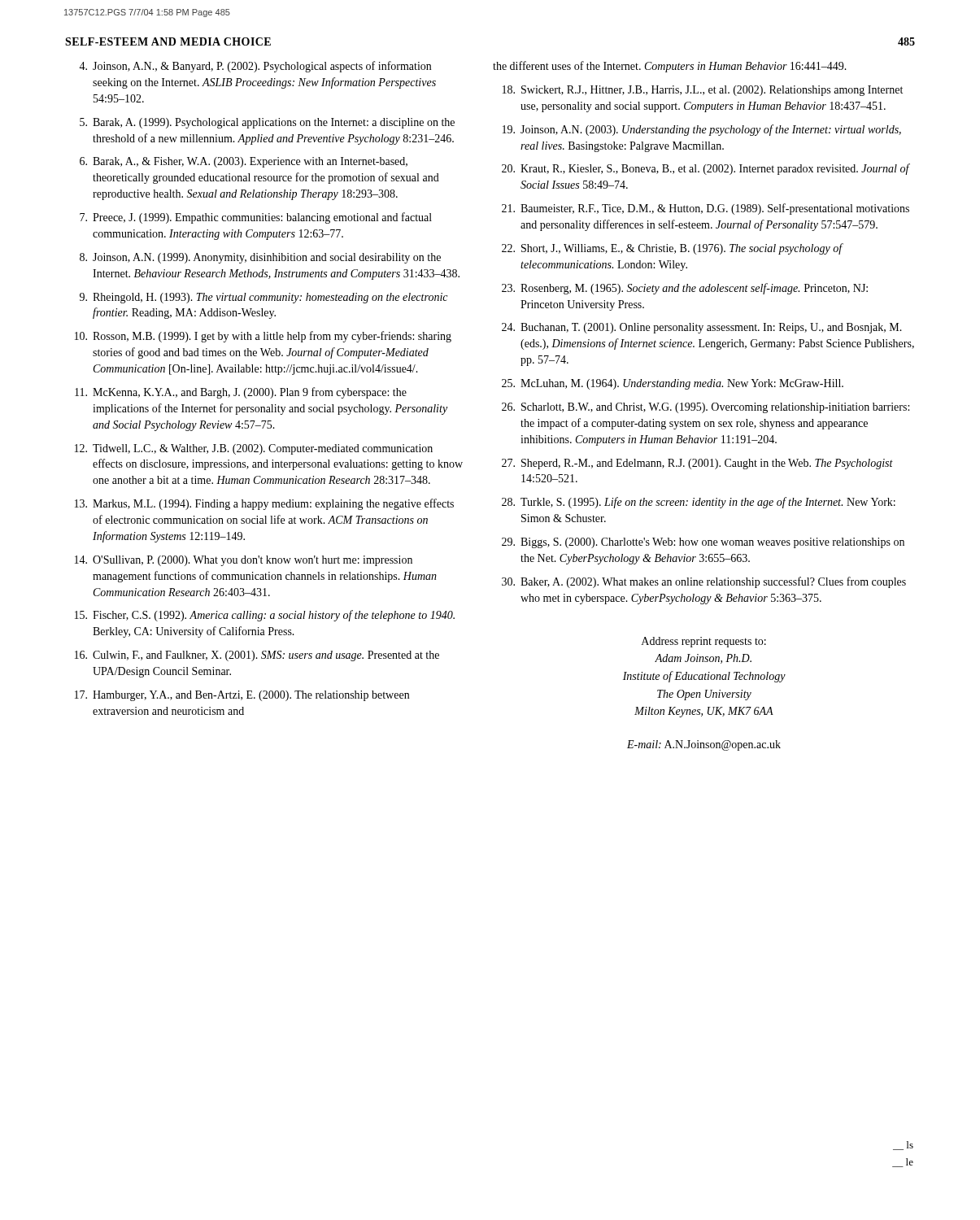
Task: Click the passage that begins "12. Tidwell, L.C., &"
Action: [264, 465]
